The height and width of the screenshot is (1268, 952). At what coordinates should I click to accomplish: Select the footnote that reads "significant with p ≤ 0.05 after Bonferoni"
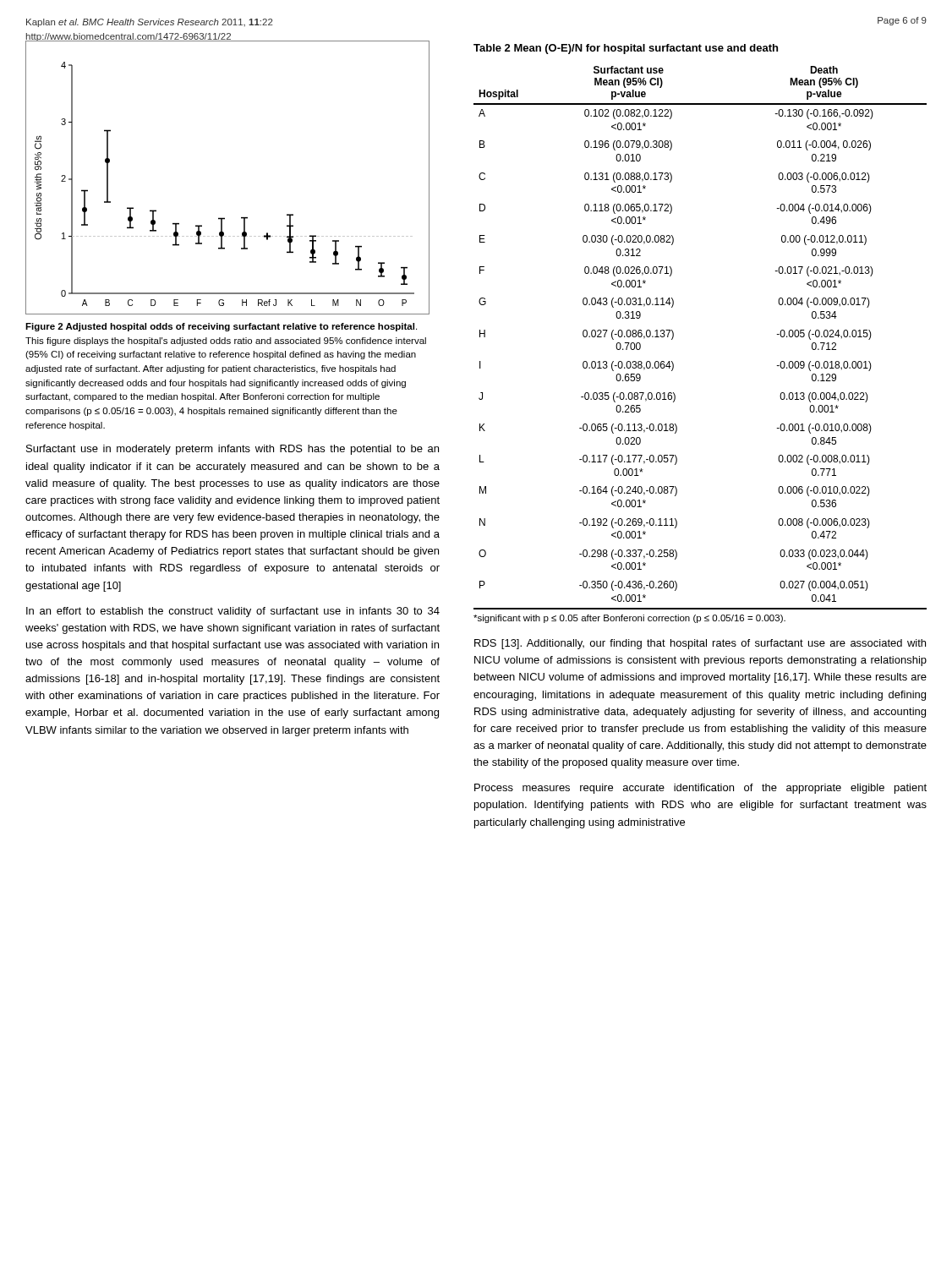tap(630, 618)
